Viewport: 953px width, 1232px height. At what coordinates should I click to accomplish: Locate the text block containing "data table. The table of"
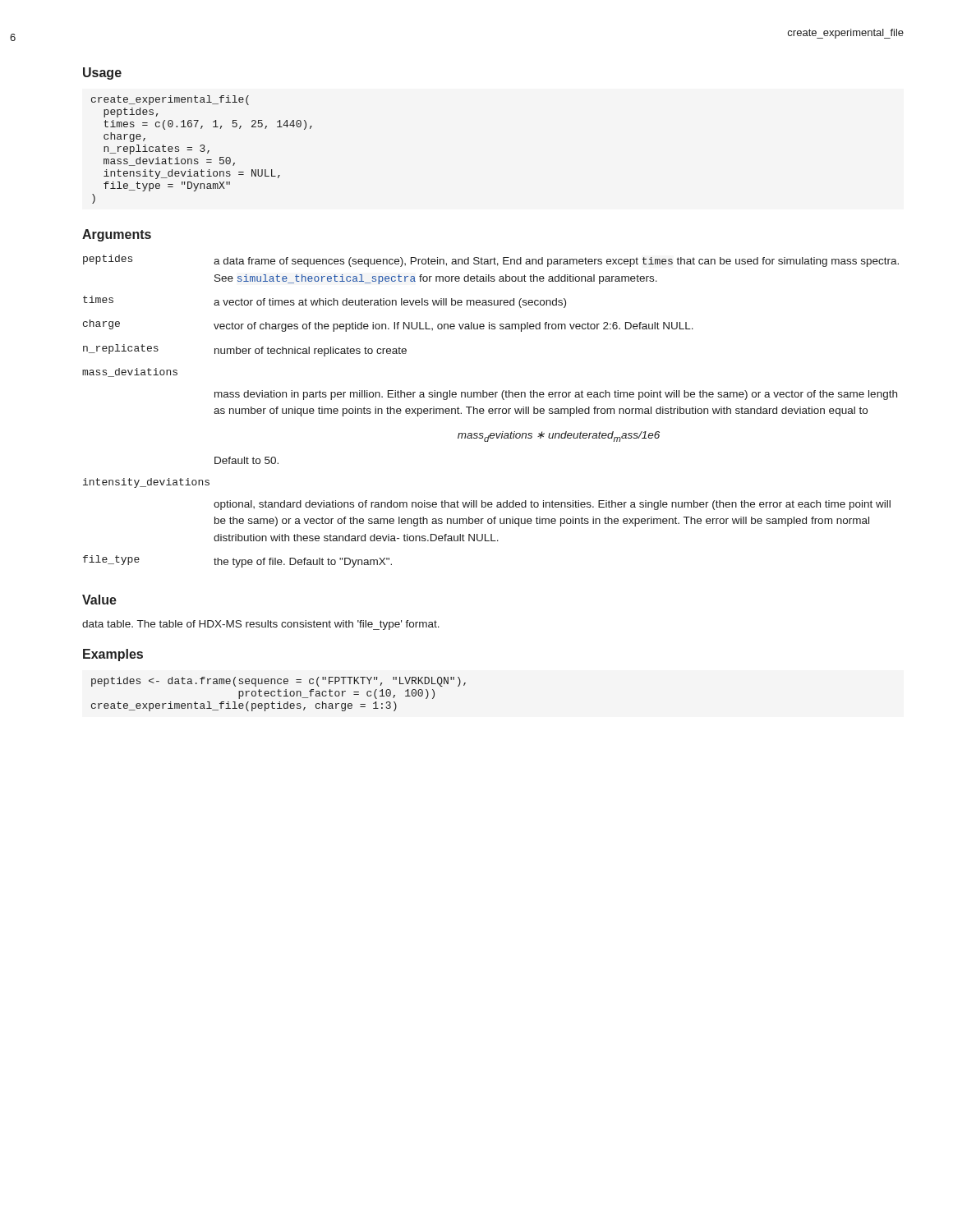261,624
